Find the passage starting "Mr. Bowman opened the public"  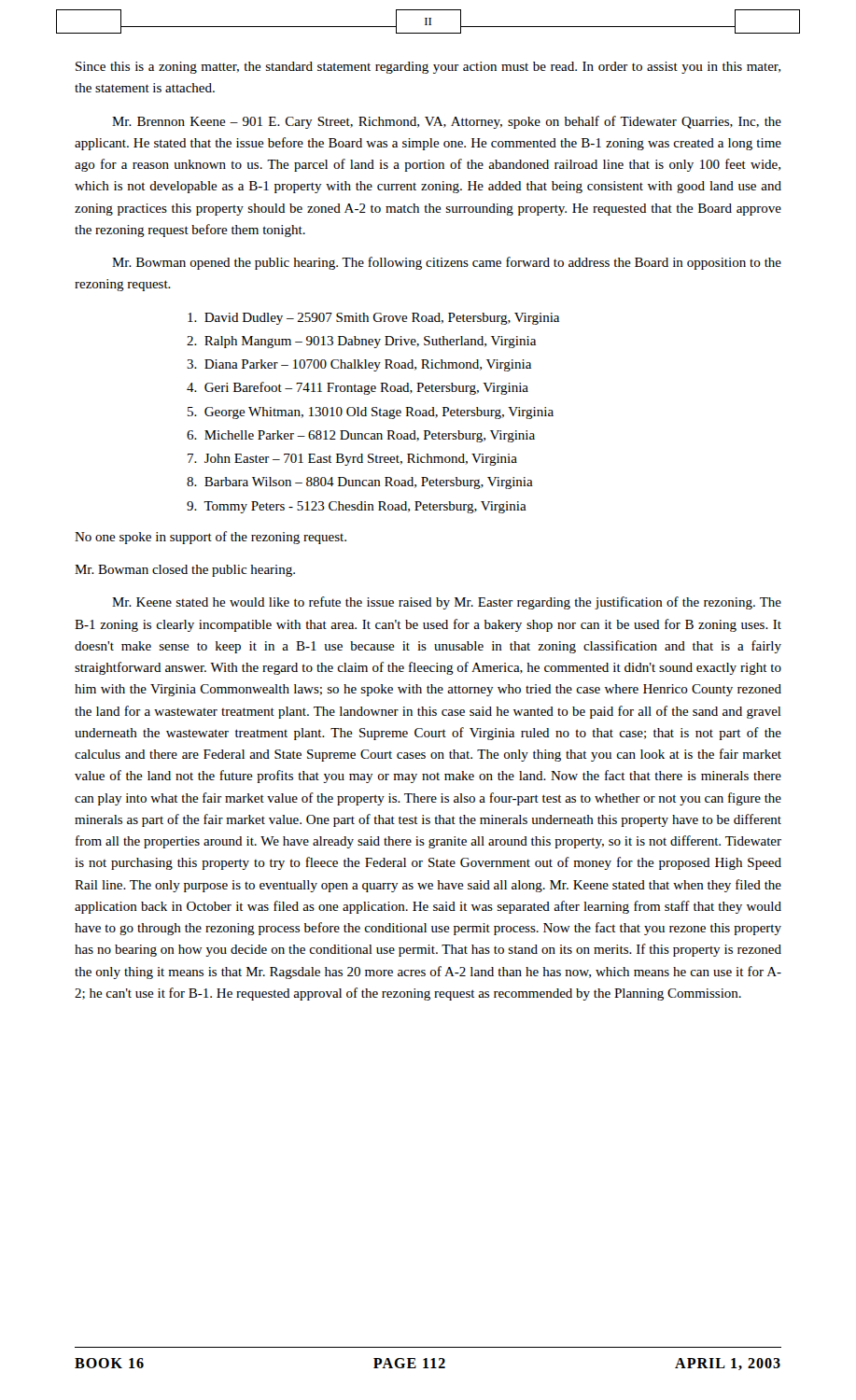[x=428, y=273]
